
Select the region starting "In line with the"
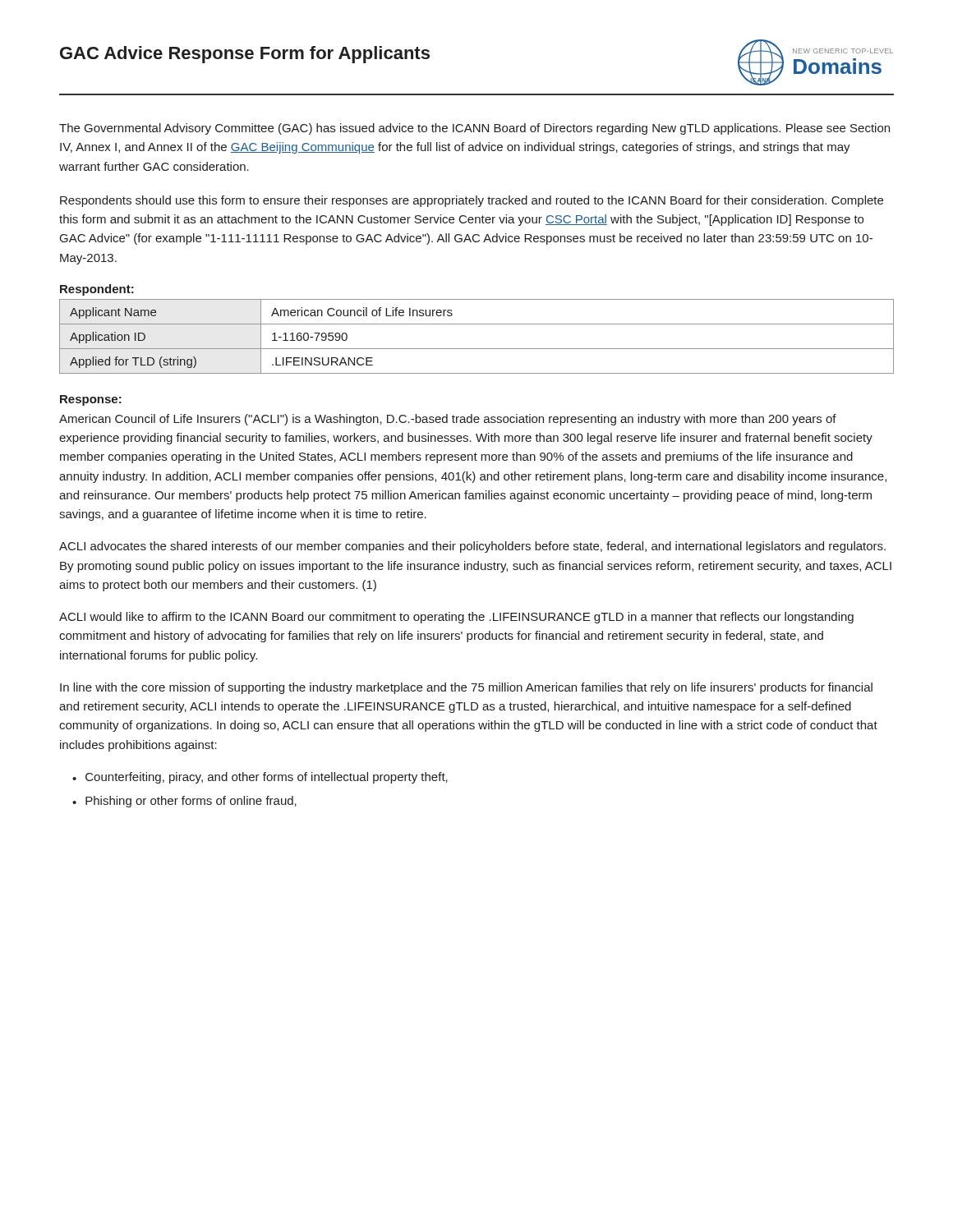(468, 715)
